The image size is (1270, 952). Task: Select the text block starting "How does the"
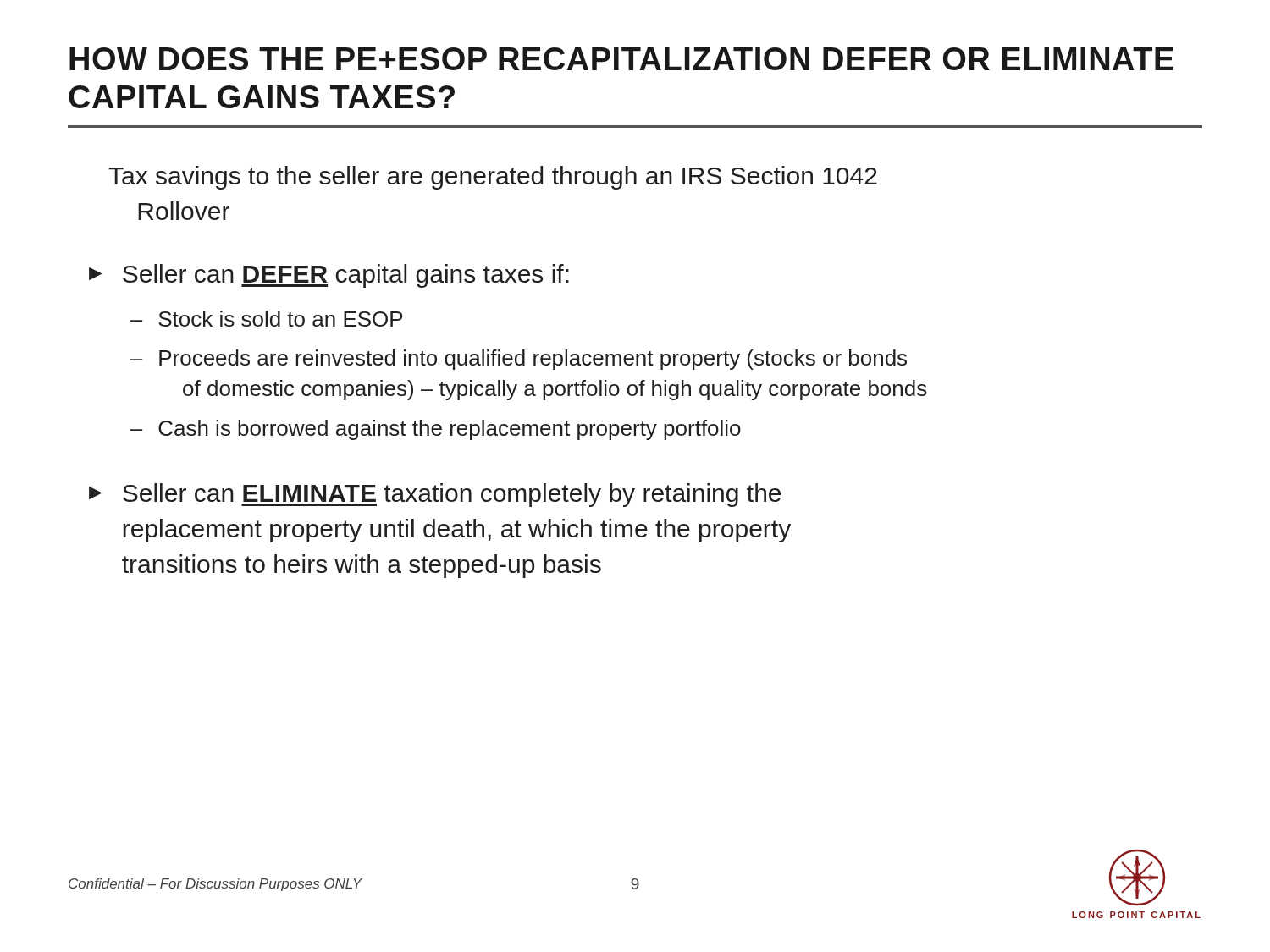(635, 79)
